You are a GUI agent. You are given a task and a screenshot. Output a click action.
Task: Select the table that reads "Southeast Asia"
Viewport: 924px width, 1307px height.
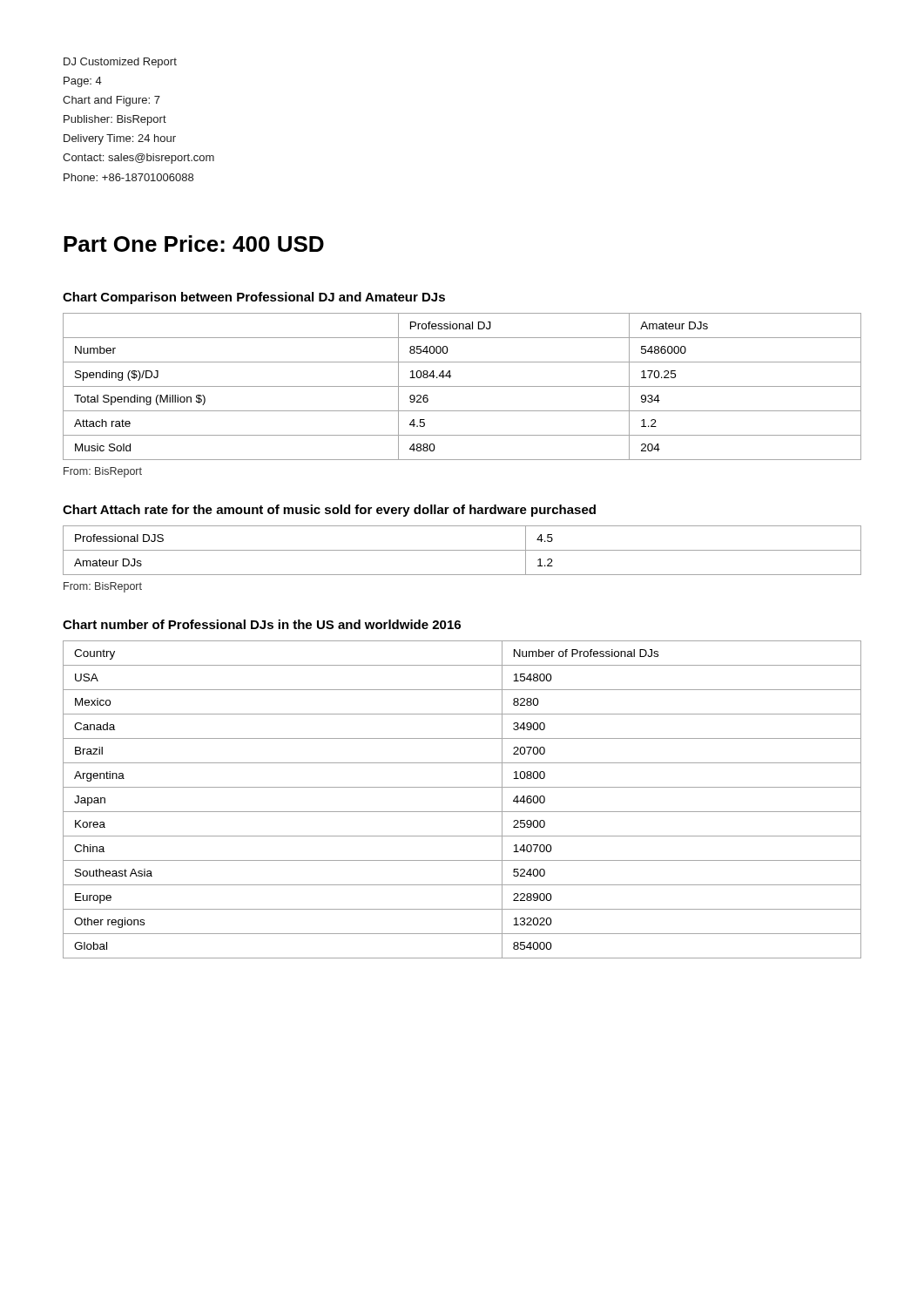point(462,799)
